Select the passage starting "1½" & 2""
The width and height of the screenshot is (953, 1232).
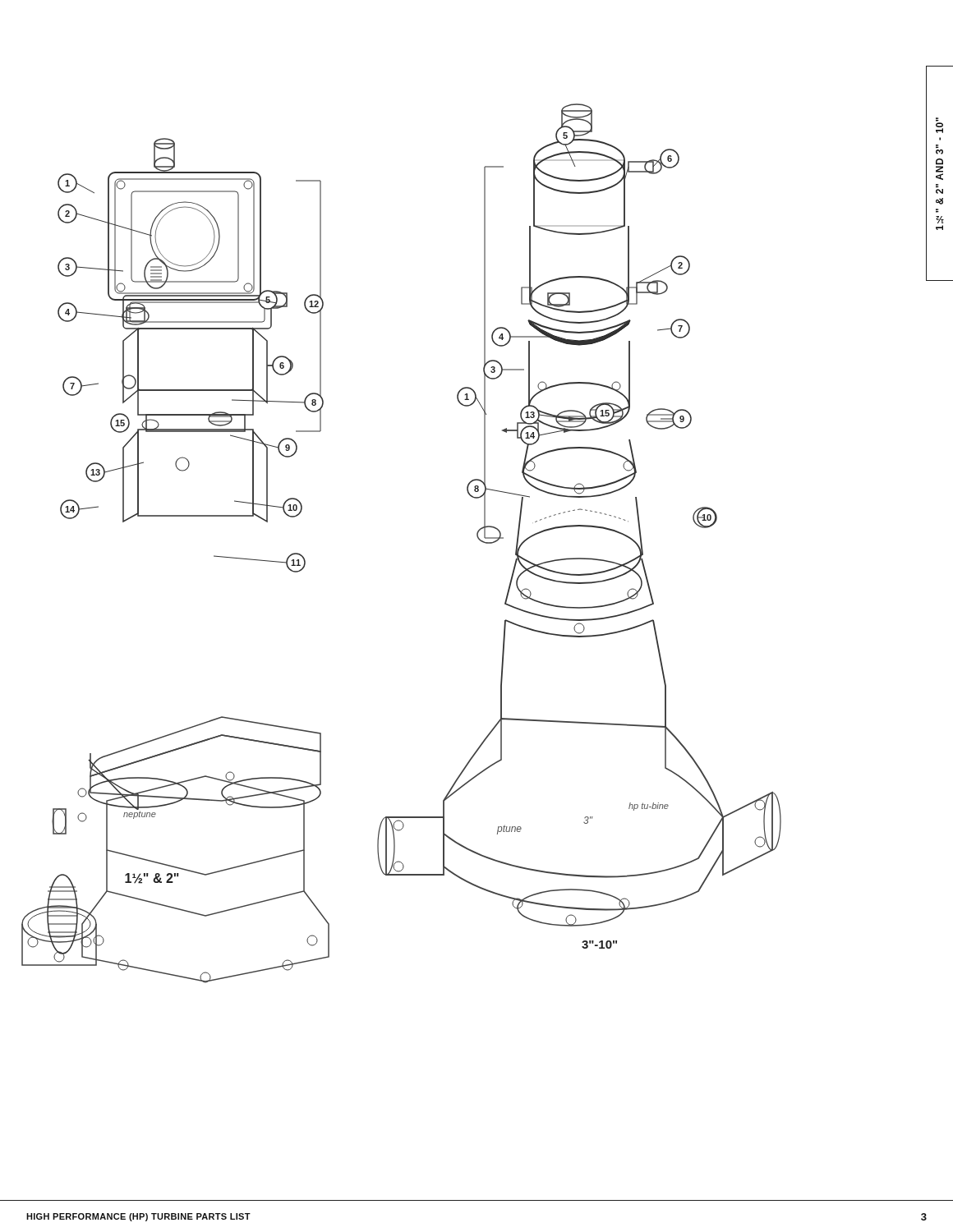click(x=940, y=173)
